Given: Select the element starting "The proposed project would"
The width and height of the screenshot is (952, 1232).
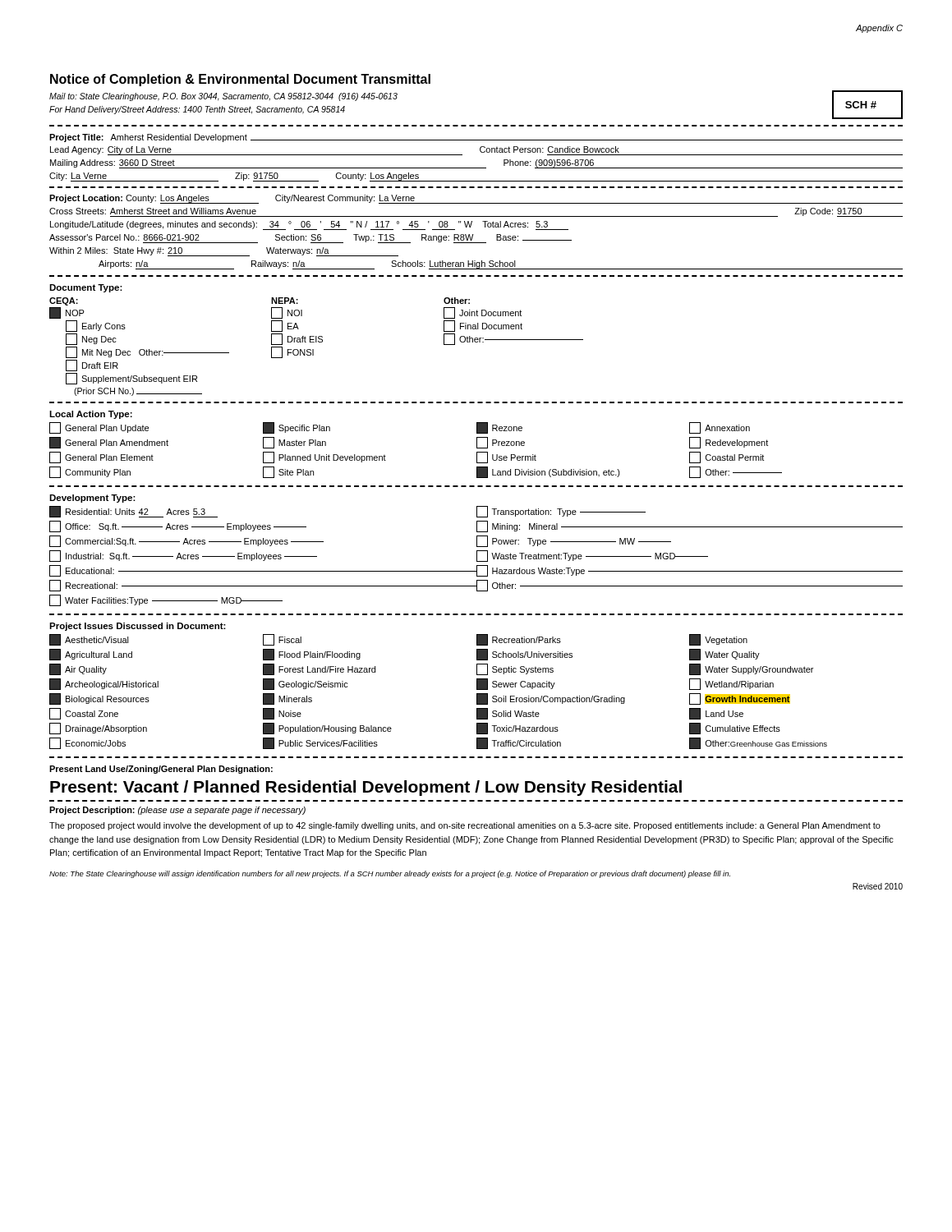Looking at the screenshot, I should point(471,839).
